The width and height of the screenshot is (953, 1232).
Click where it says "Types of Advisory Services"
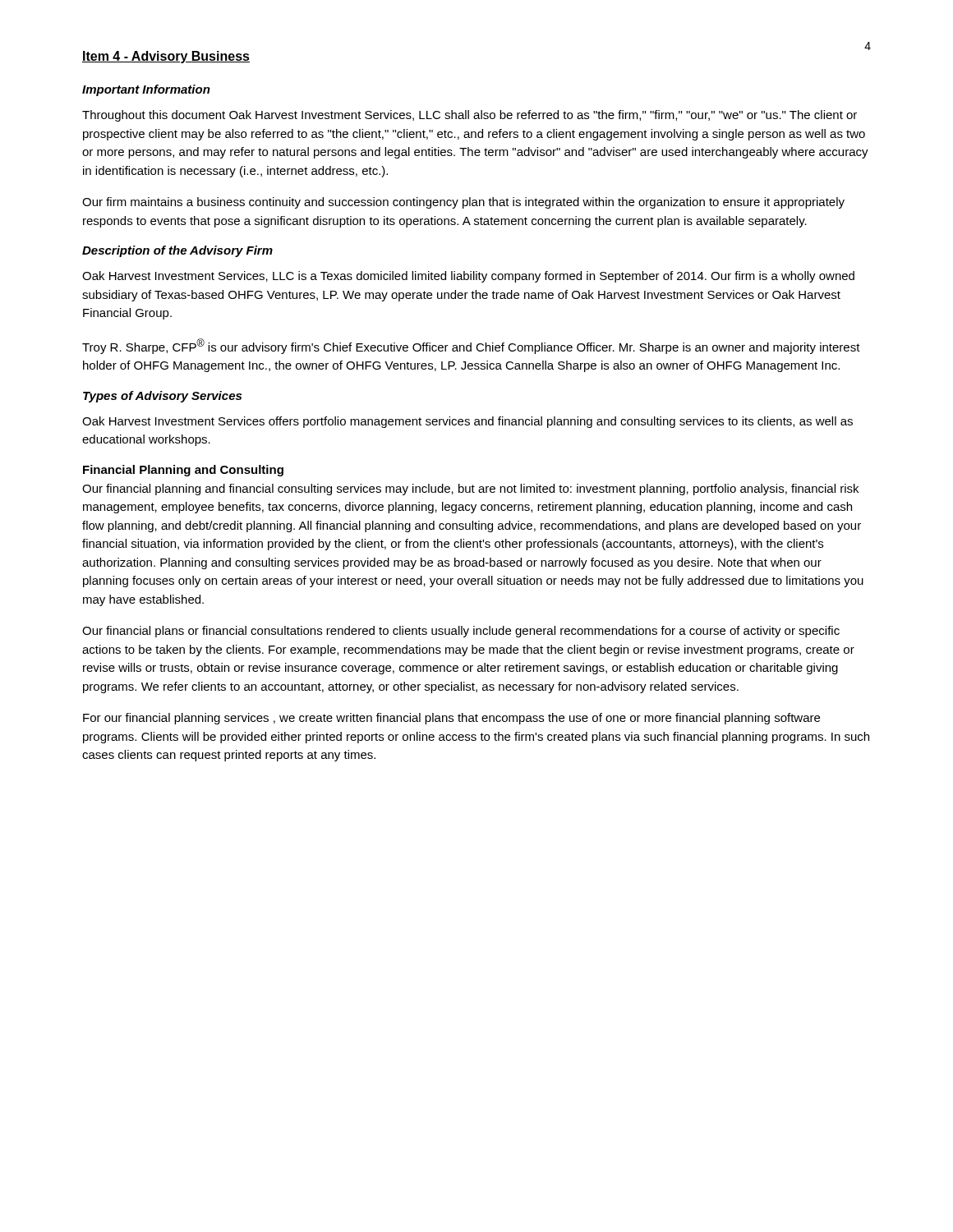point(162,397)
